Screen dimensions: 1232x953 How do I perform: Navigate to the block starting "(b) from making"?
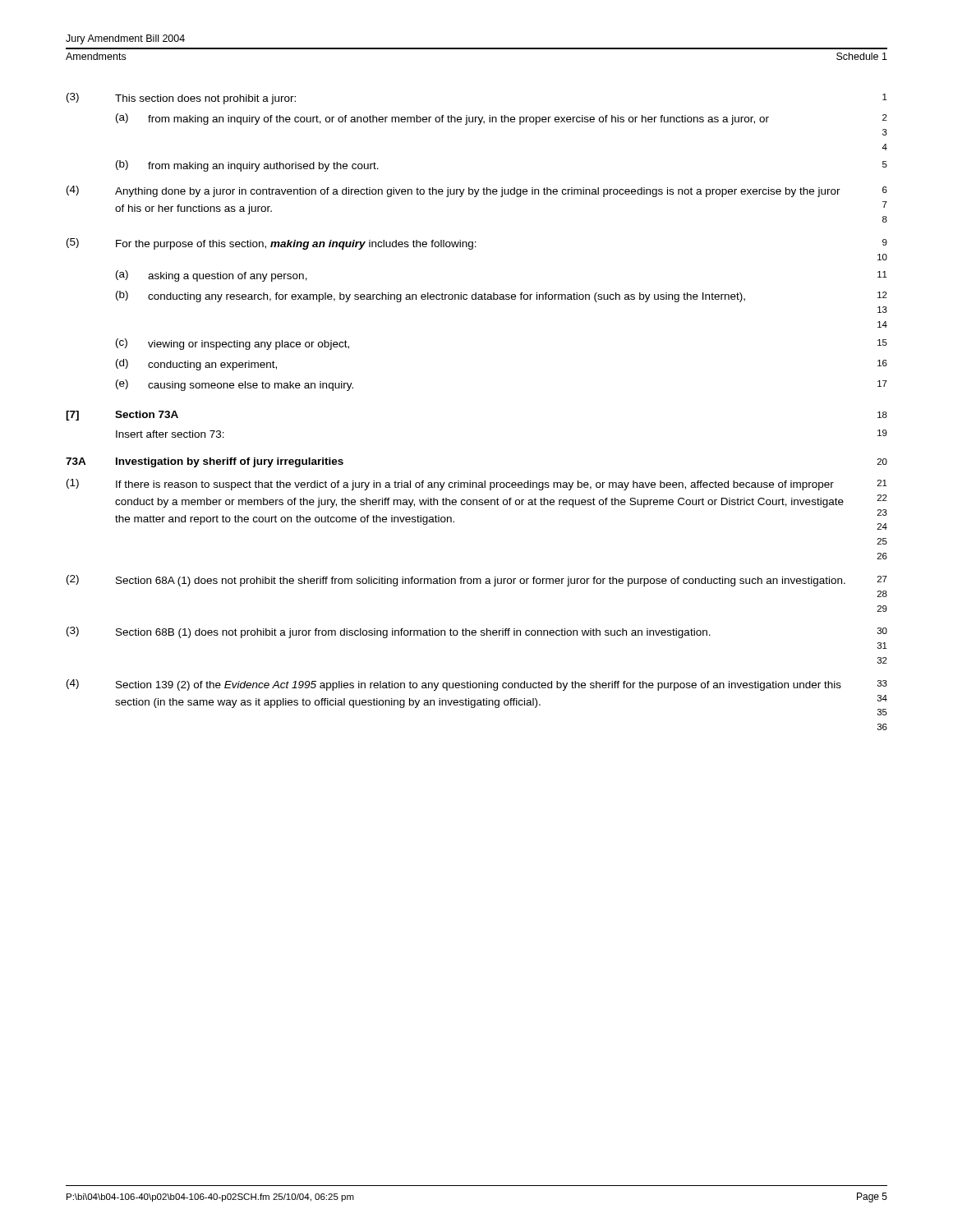click(x=256, y=165)
